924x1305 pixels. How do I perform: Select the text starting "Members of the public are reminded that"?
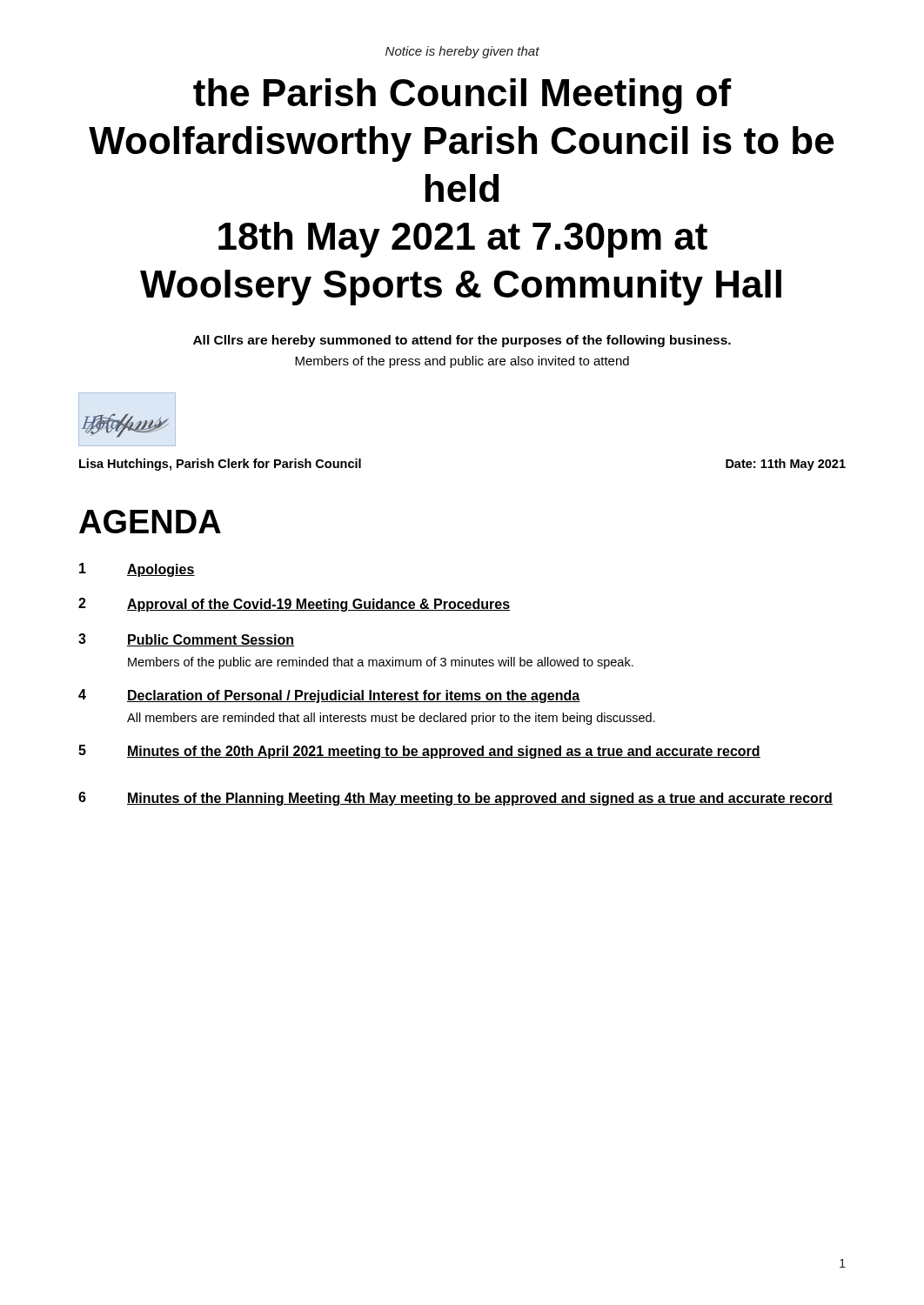[381, 662]
